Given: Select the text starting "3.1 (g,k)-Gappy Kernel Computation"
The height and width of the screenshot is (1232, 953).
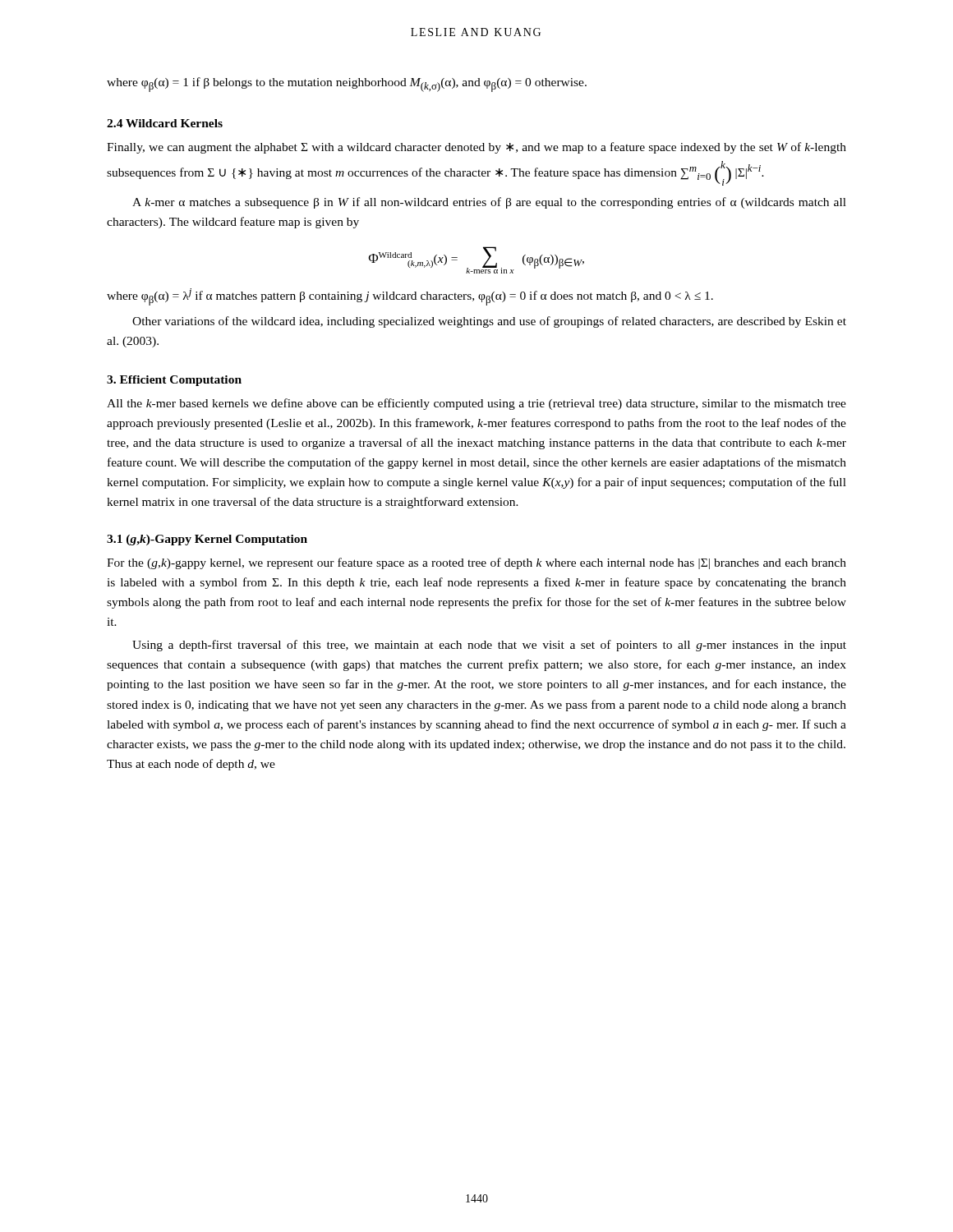Looking at the screenshot, I should pos(207,539).
